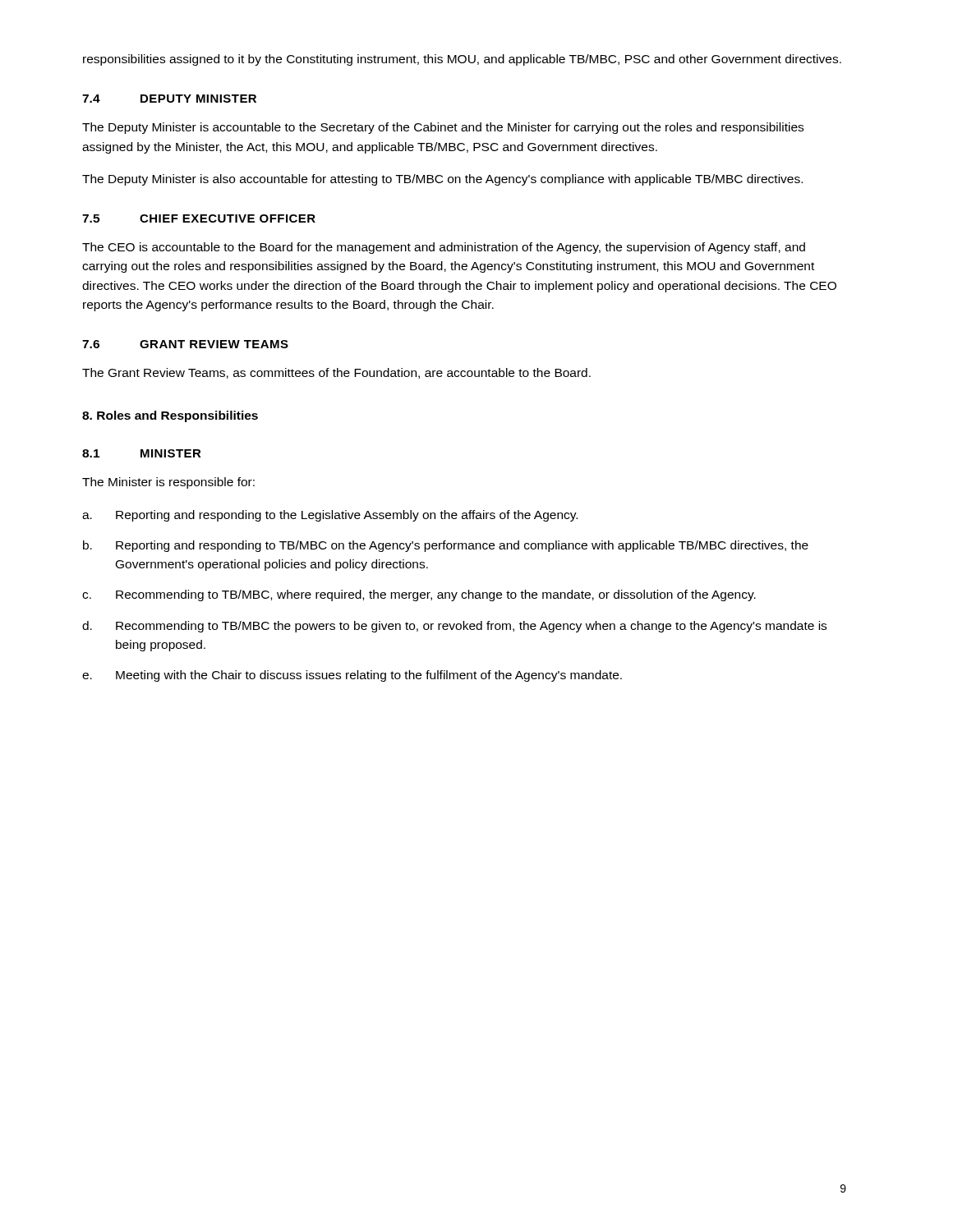
Task: Select the text block starting "The Minister is responsible for:"
Action: pos(169,482)
